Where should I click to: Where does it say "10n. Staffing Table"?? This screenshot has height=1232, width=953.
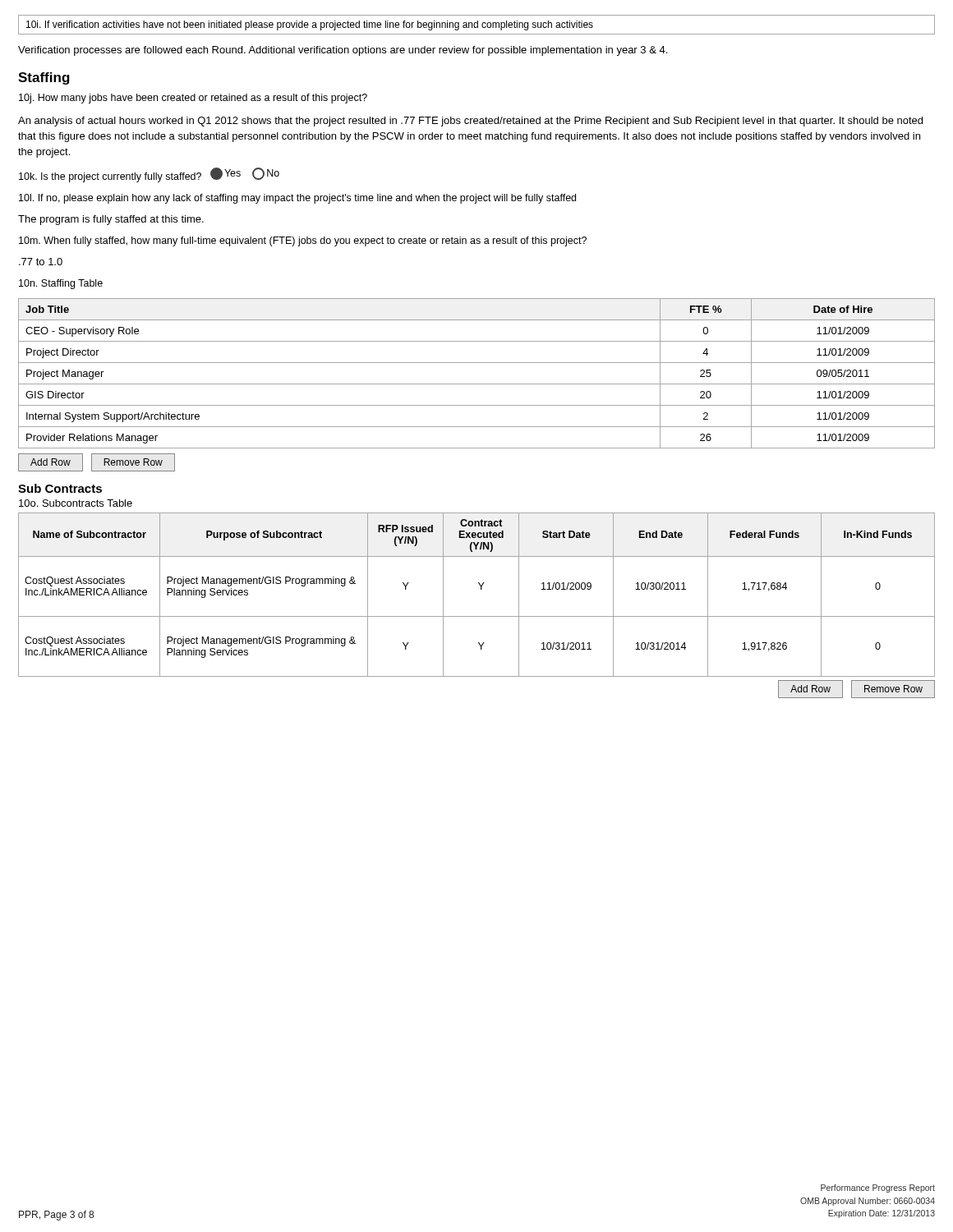60,284
